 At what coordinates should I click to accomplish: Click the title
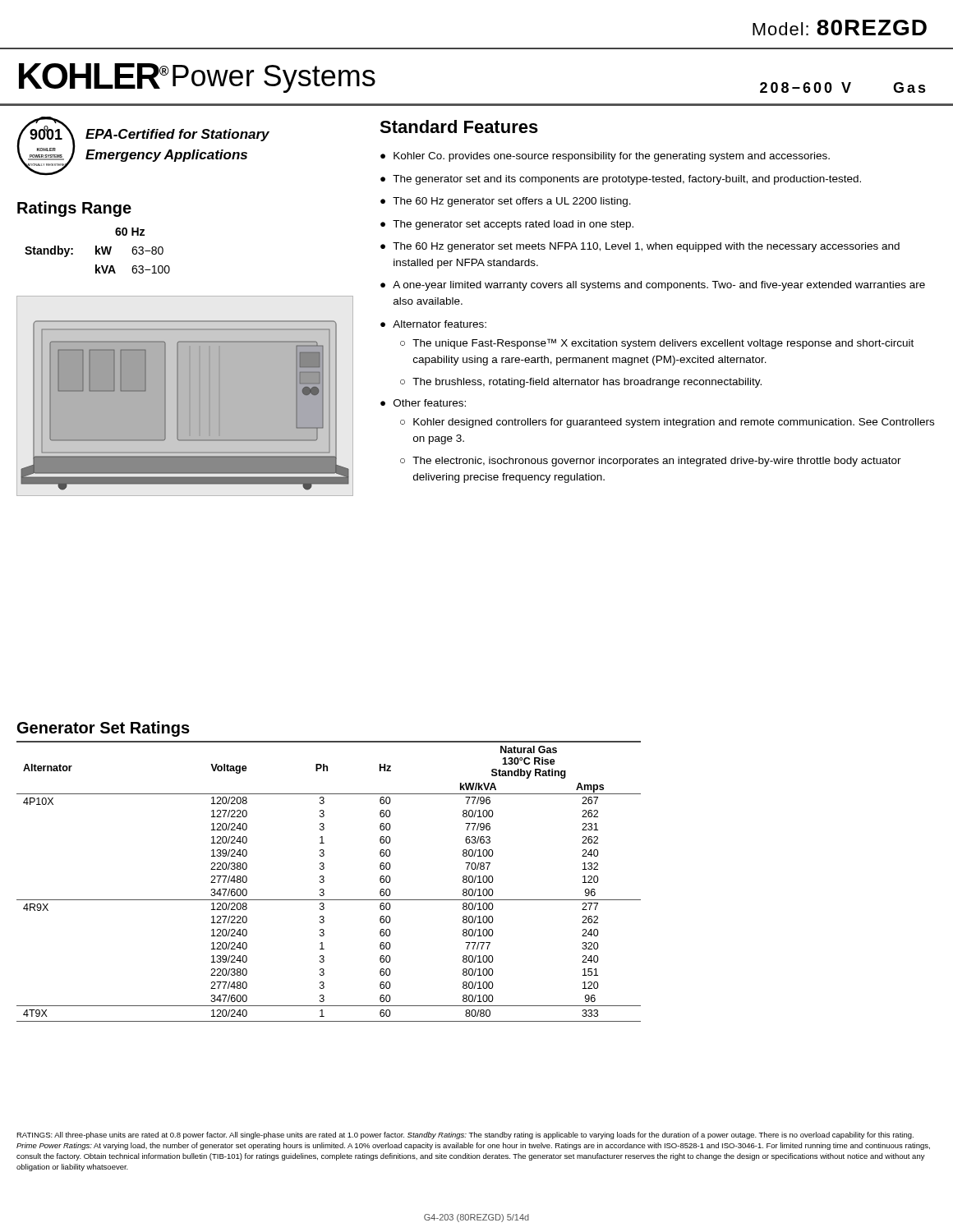[840, 28]
